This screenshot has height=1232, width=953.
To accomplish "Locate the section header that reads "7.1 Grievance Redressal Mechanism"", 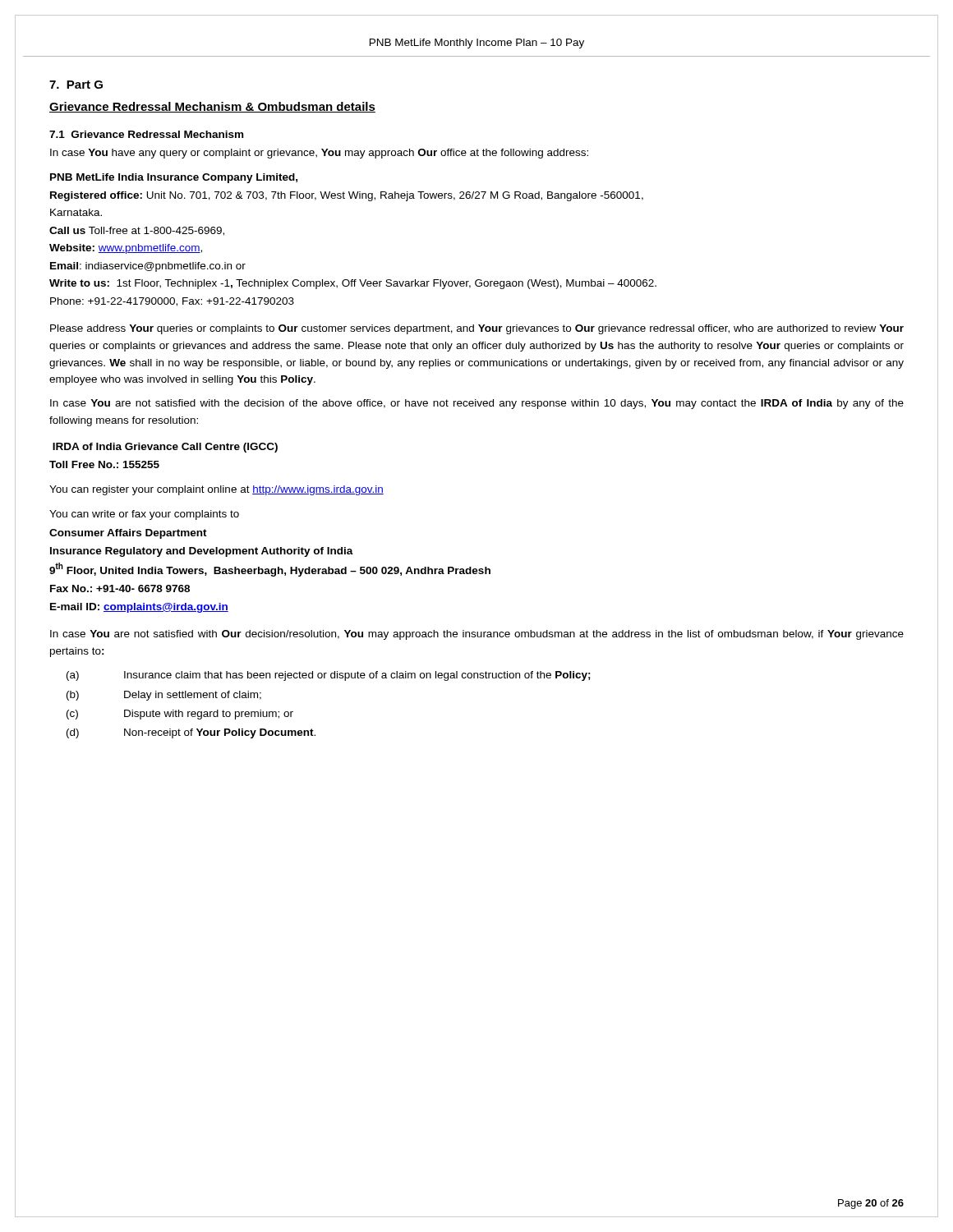I will click(147, 134).
